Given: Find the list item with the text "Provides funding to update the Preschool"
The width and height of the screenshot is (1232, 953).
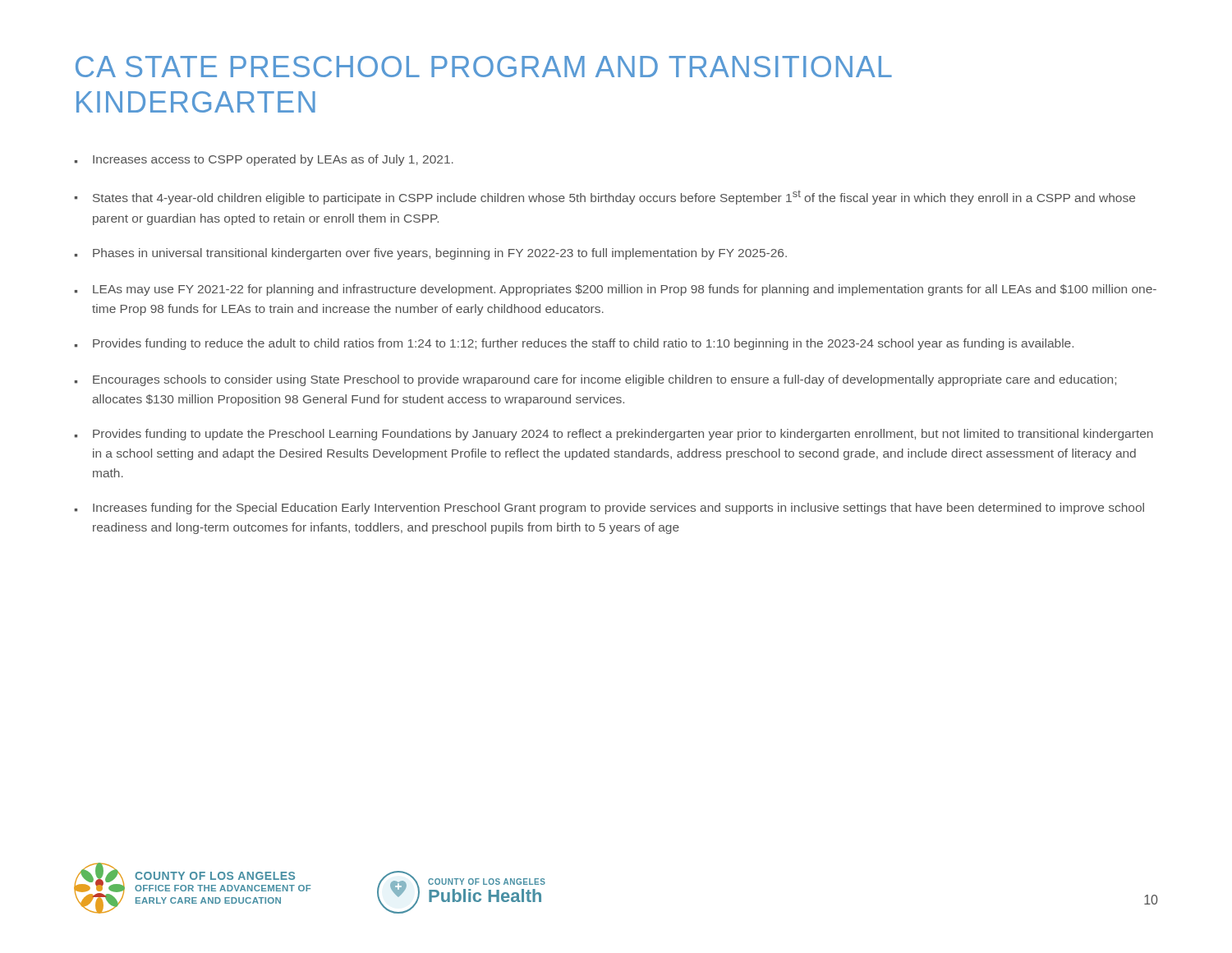Looking at the screenshot, I should click(616, 453).
